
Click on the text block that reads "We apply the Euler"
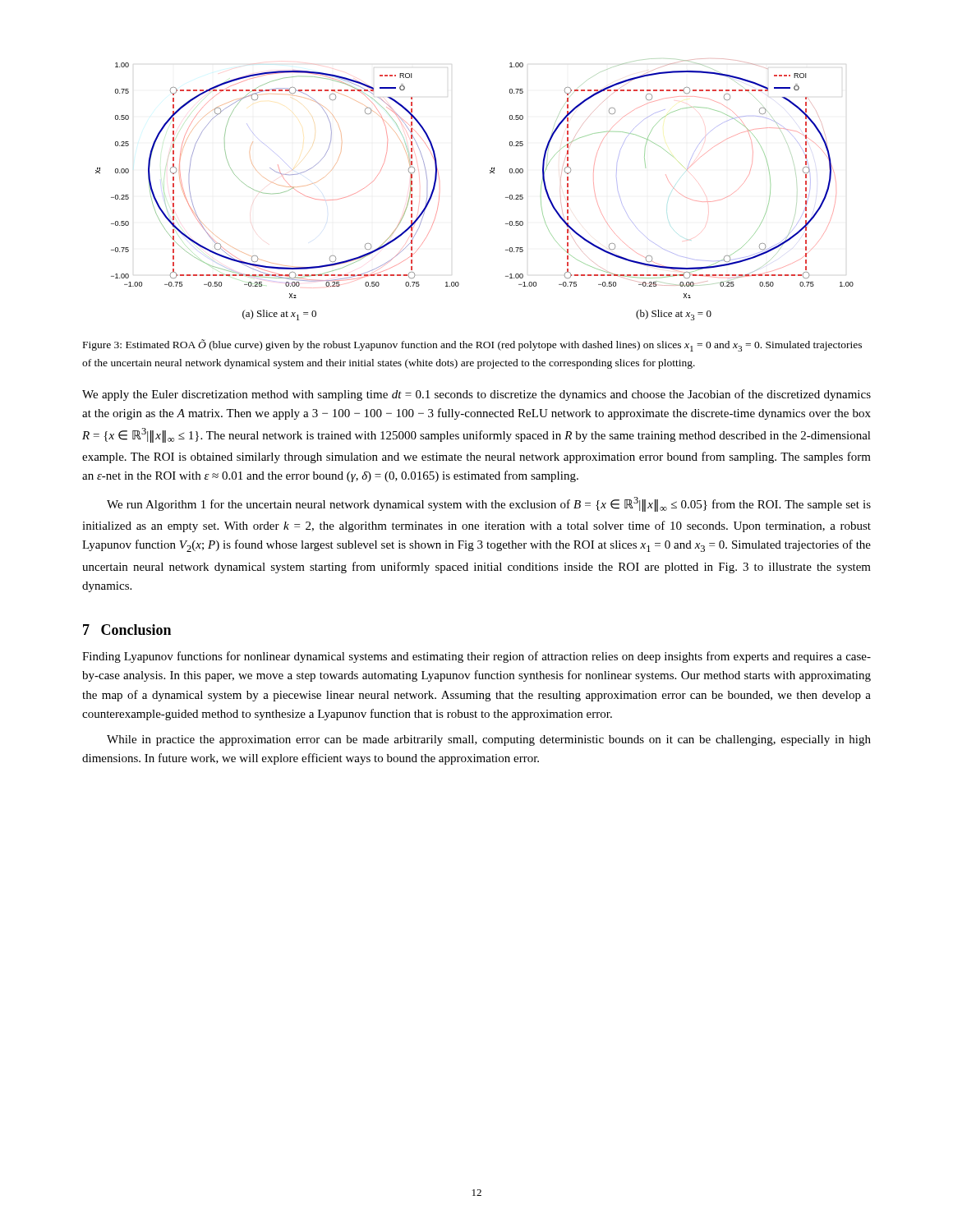[476, 435]
